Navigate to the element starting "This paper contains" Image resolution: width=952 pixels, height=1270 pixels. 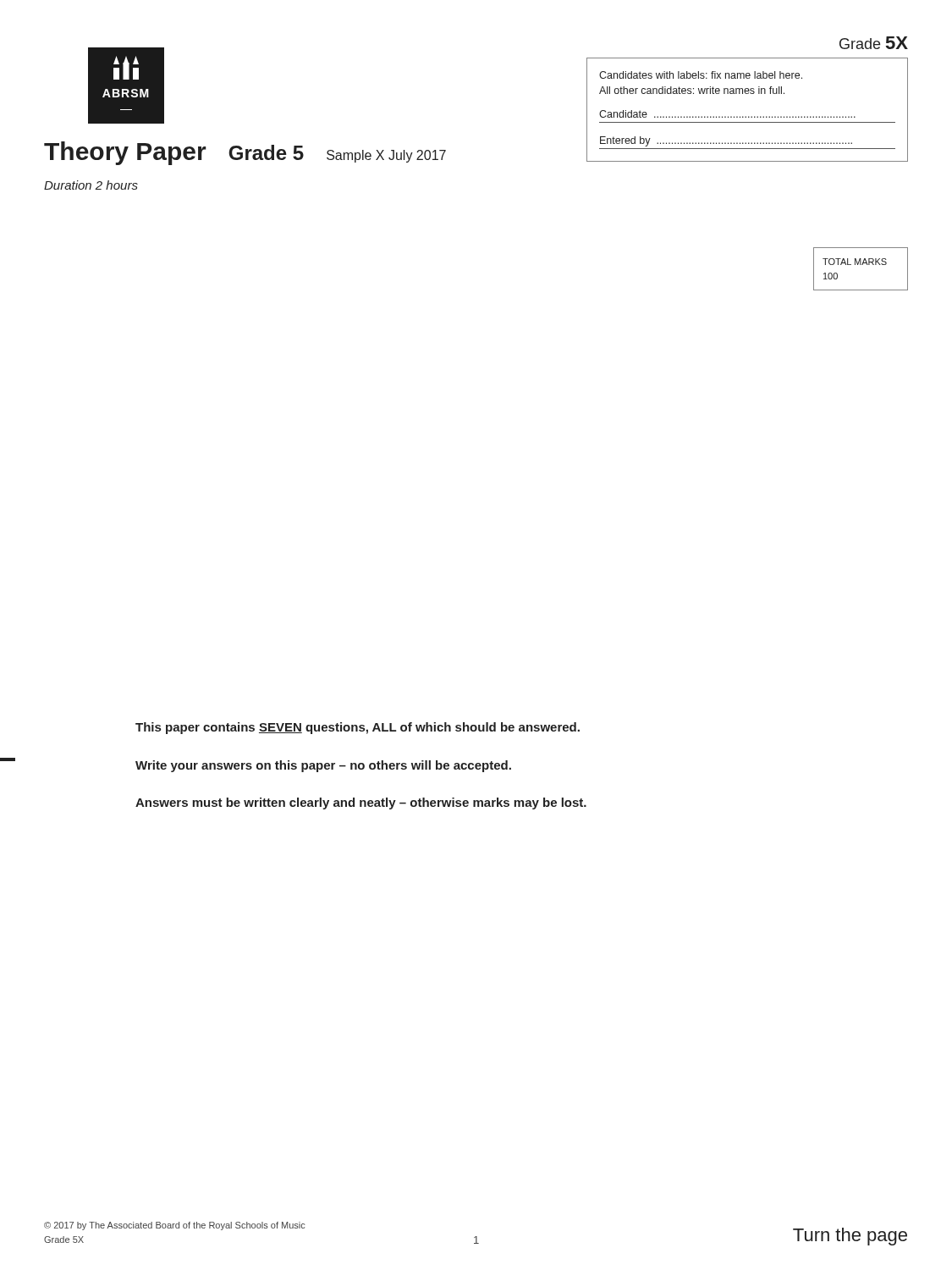tap(358, 727)
